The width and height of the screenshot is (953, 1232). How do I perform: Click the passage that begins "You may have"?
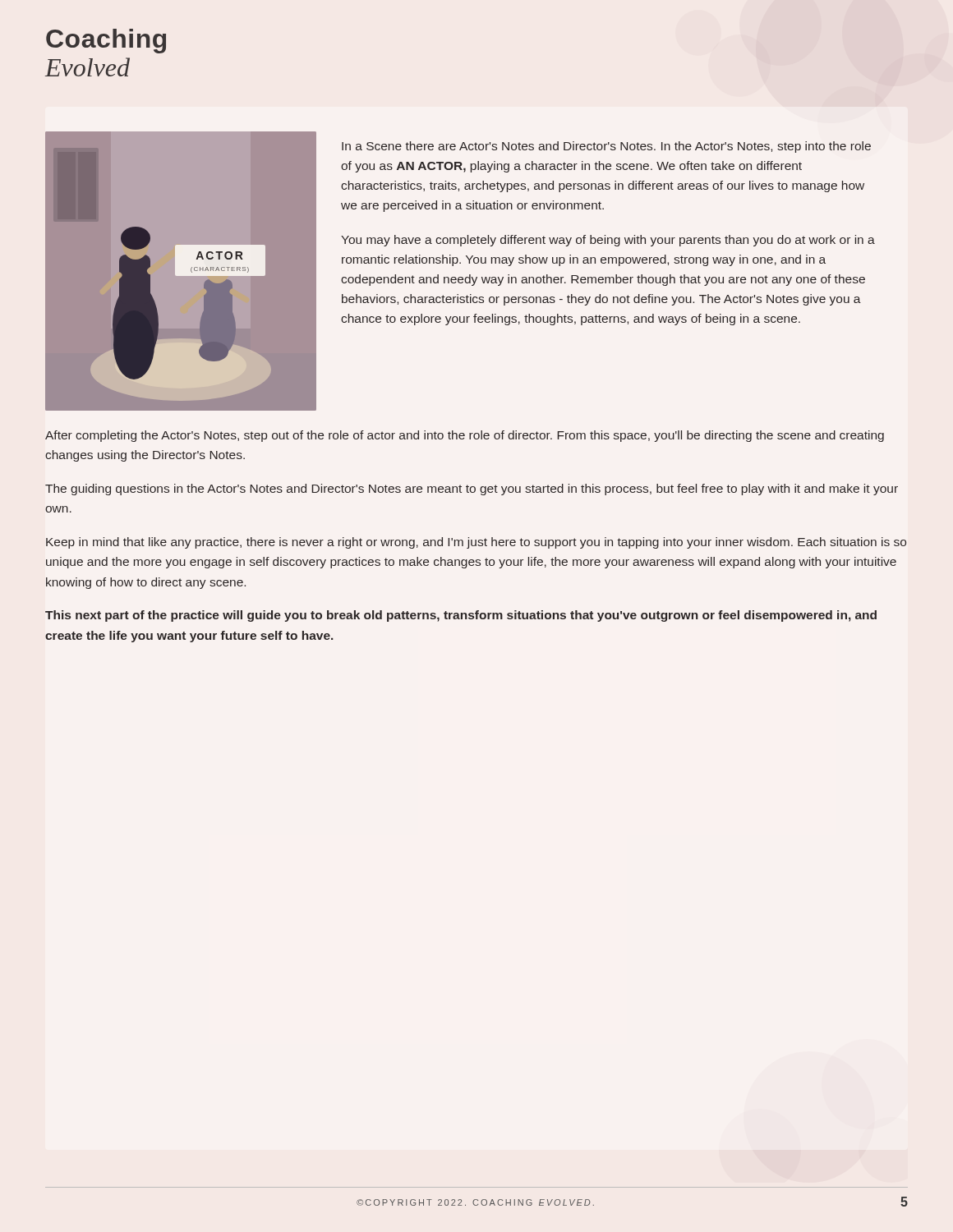coord(608,279)
